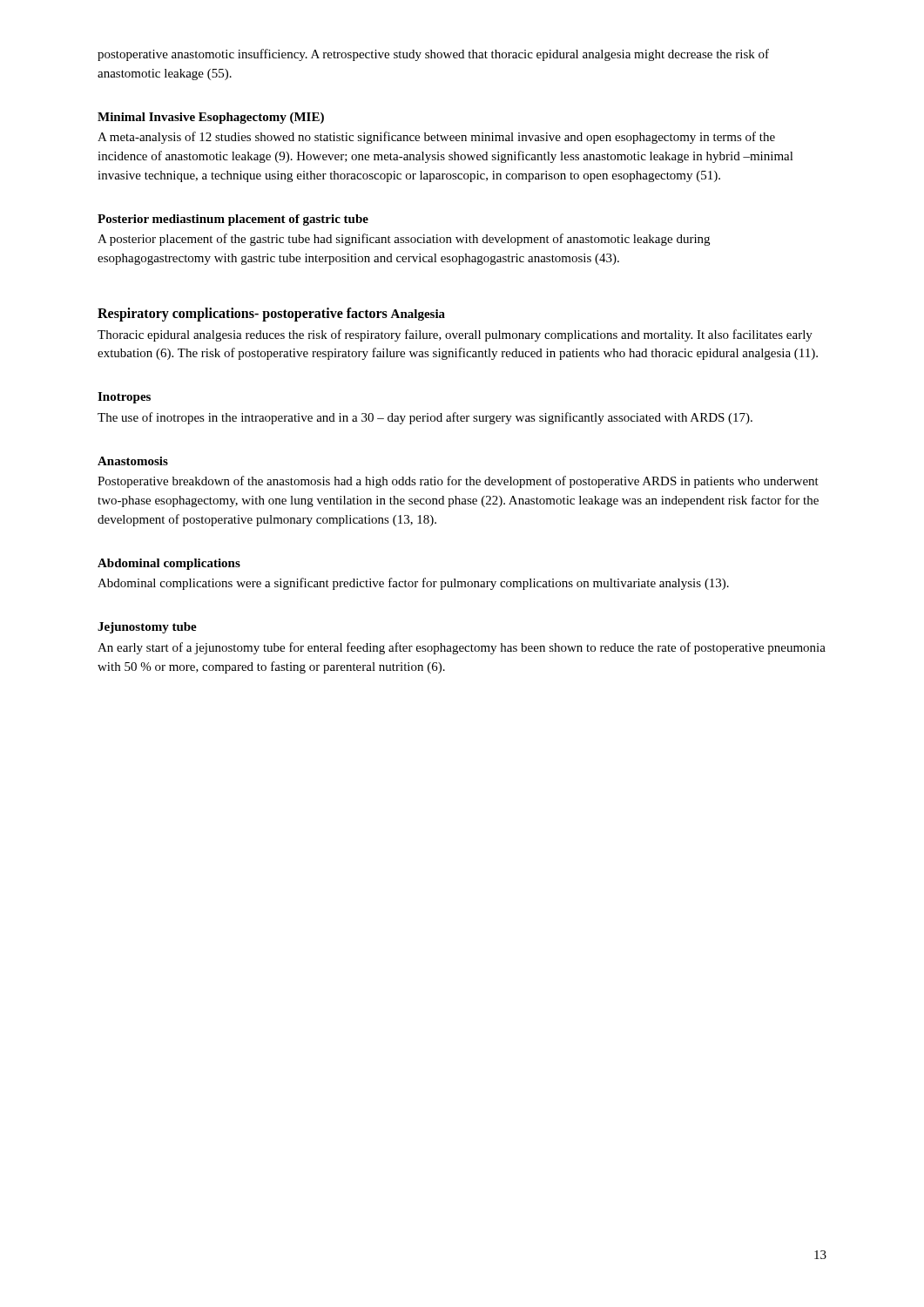
Task: Where is the passage that starts "An early start of a jejunostomy tube"?
Action: (x=462, y=657)
